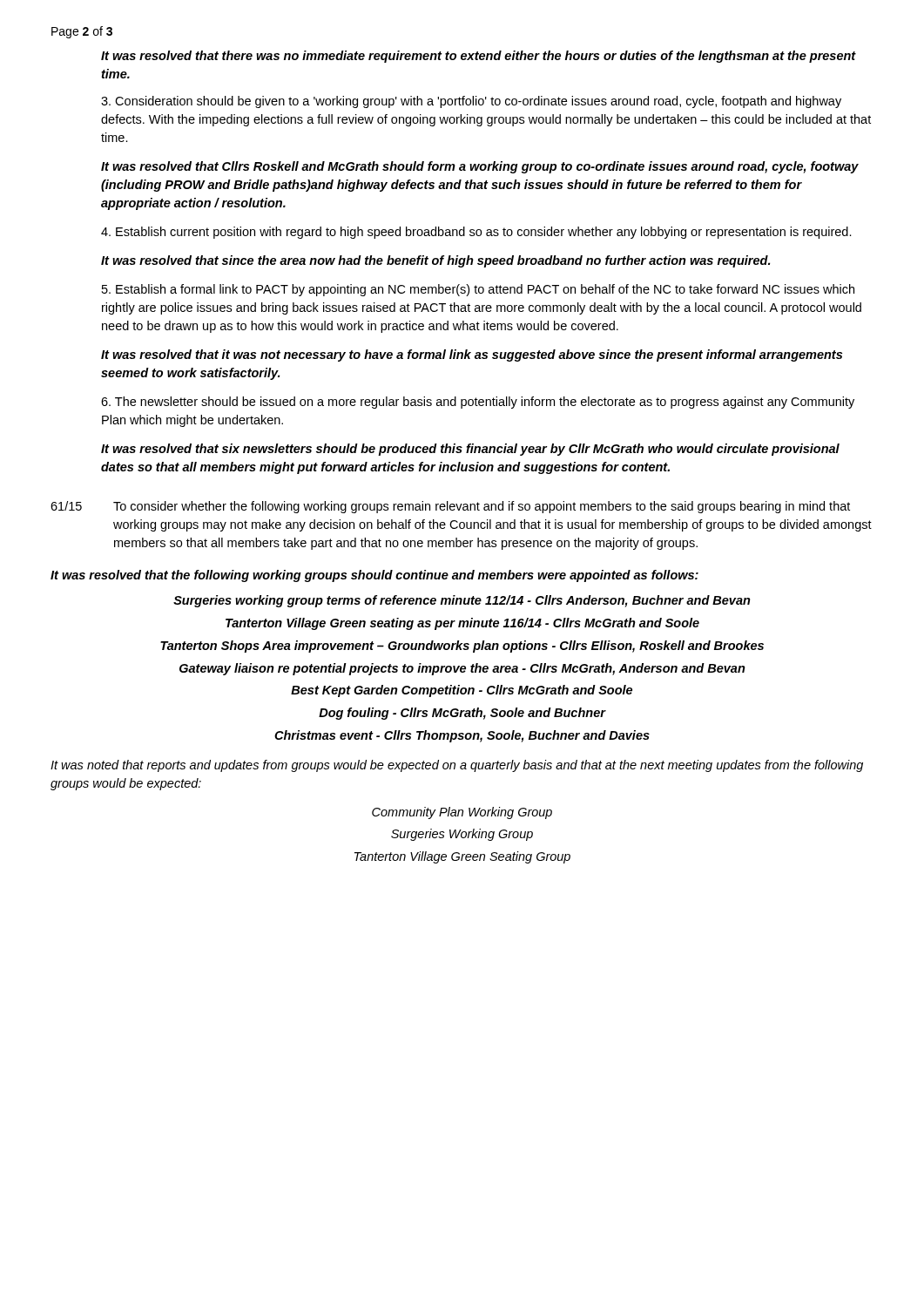This screenshot has height=1307, width=924.
Task: Navigate to the region starting "It was resolved that Cllrs Roskell"
Action: (480, 185)
